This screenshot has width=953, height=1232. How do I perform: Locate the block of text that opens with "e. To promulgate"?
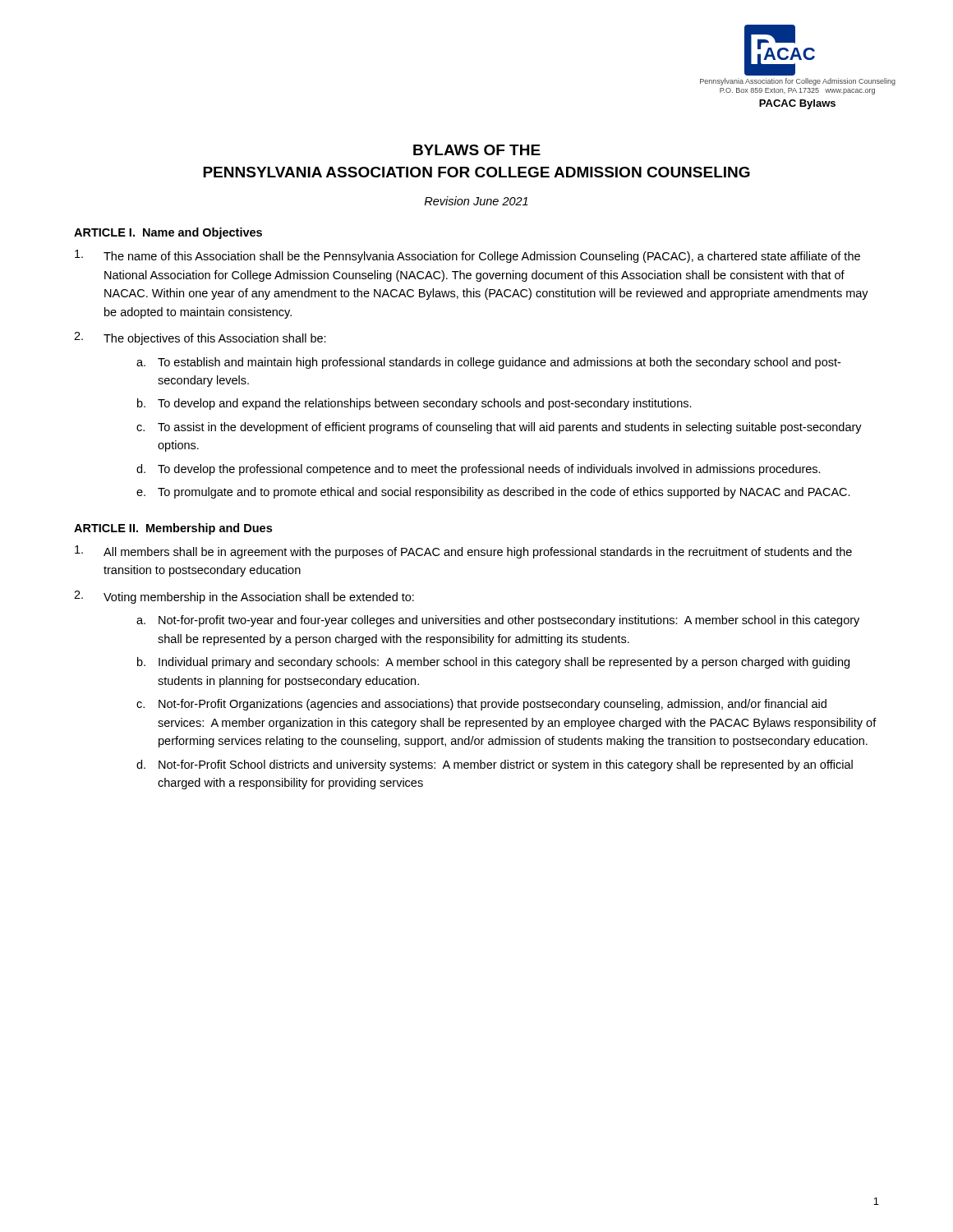(508, 492)
